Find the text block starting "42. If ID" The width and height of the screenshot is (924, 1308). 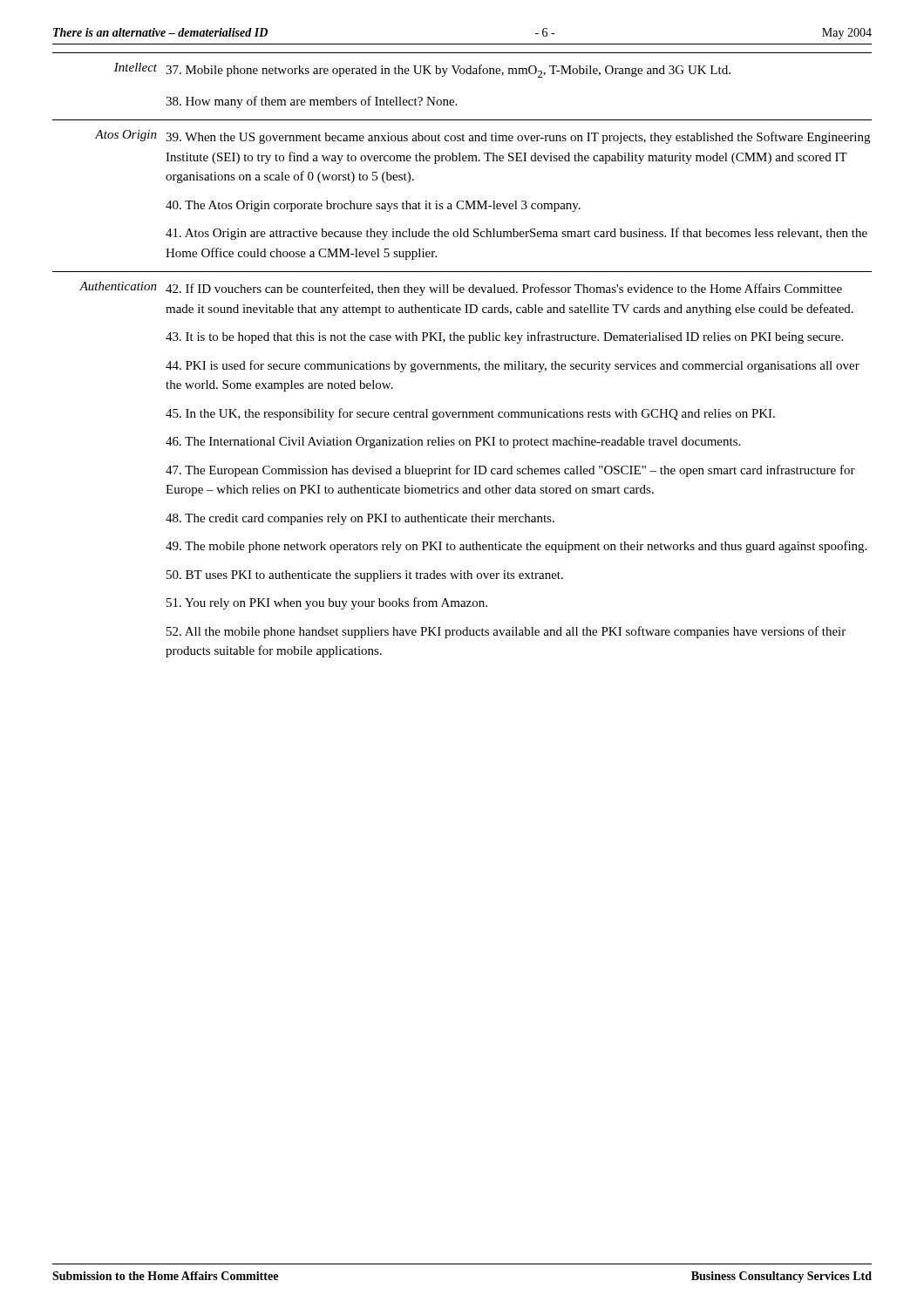(x=510, y=299)
